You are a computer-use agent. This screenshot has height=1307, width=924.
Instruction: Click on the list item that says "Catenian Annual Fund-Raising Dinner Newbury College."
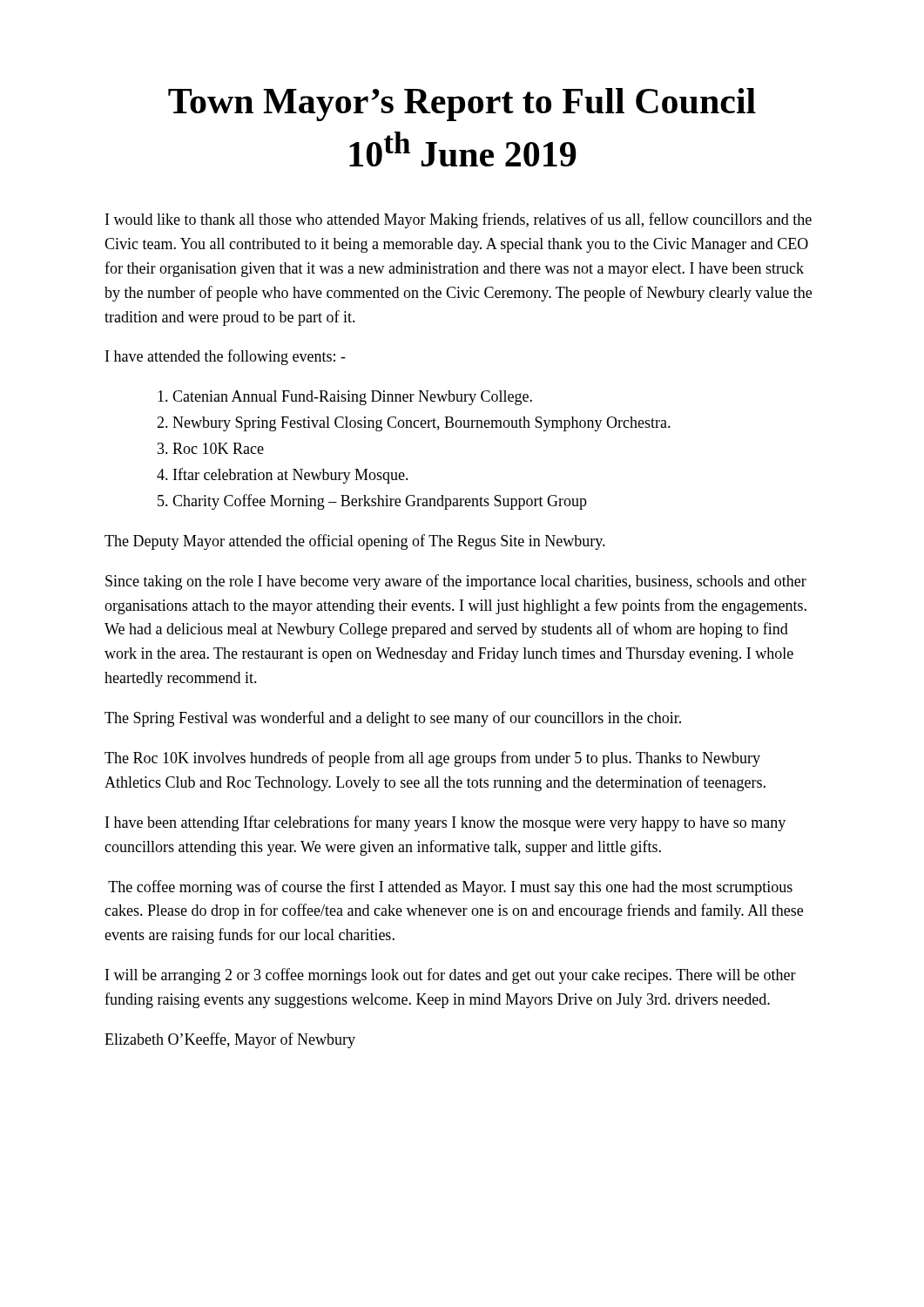tap(345, 397)
